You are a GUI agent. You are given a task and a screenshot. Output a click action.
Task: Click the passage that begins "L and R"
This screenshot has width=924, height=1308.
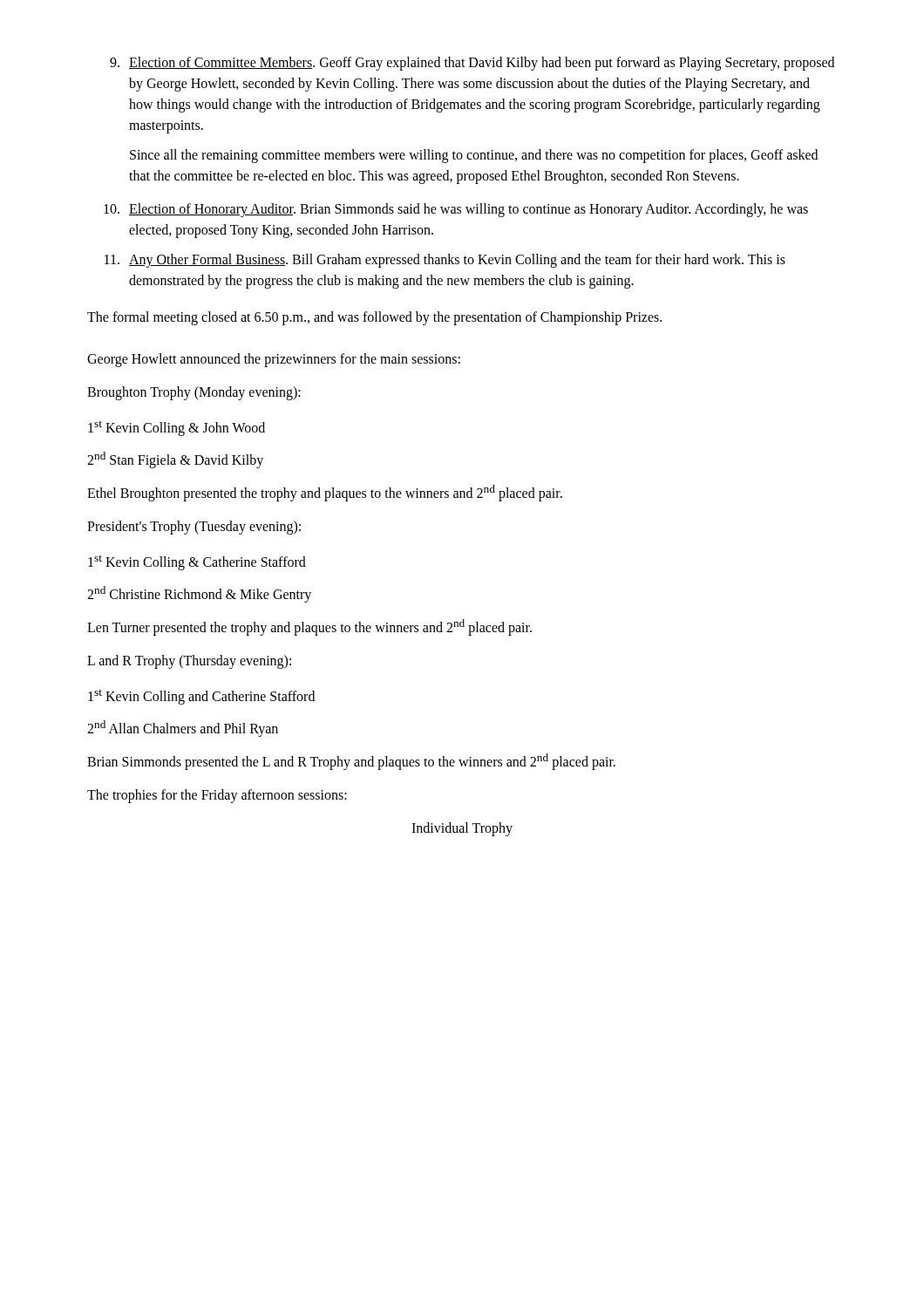tap(190, 660)
